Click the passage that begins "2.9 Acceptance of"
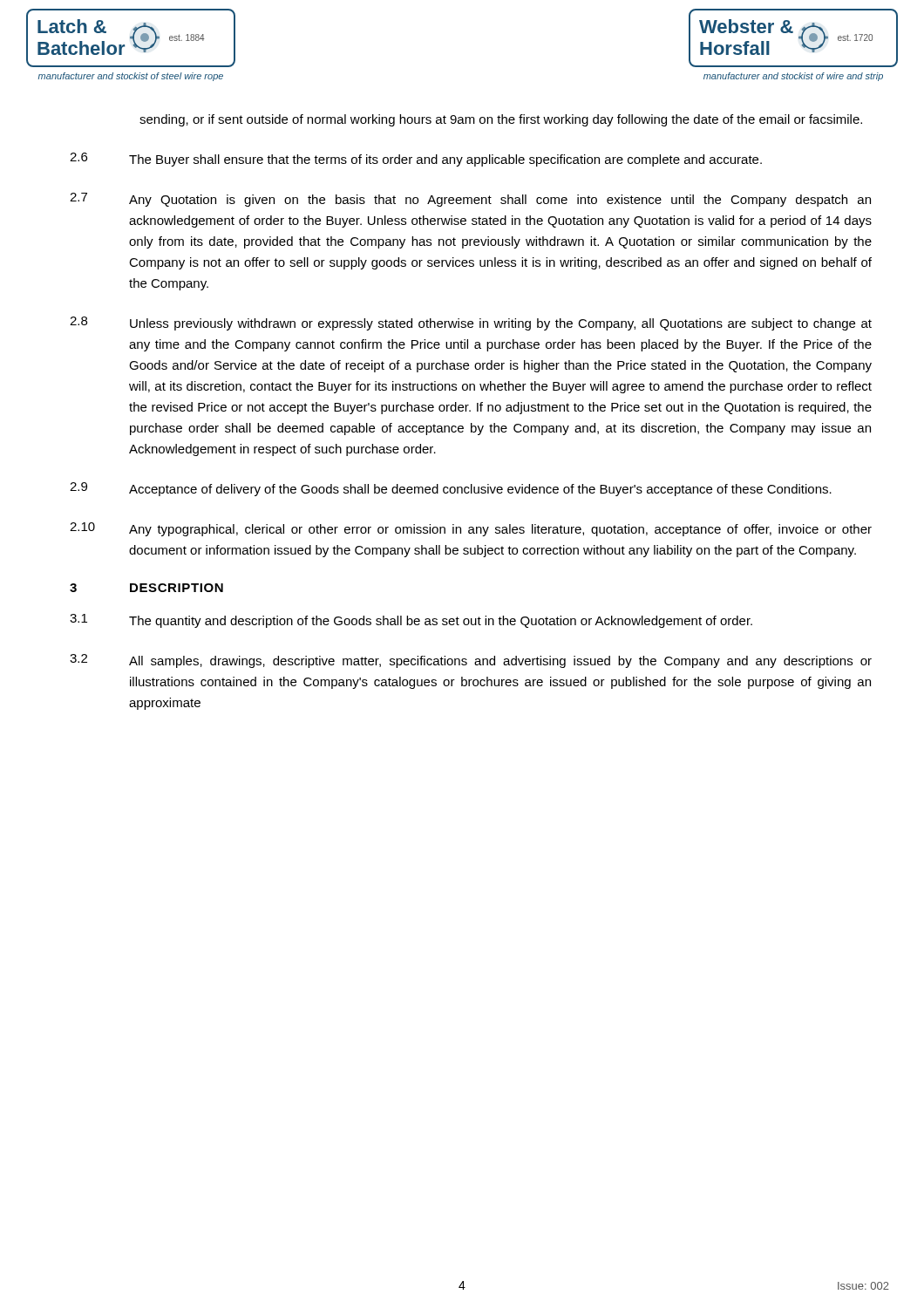The width and height of the screenshot is (924, 1308). (x=471, y=489)
